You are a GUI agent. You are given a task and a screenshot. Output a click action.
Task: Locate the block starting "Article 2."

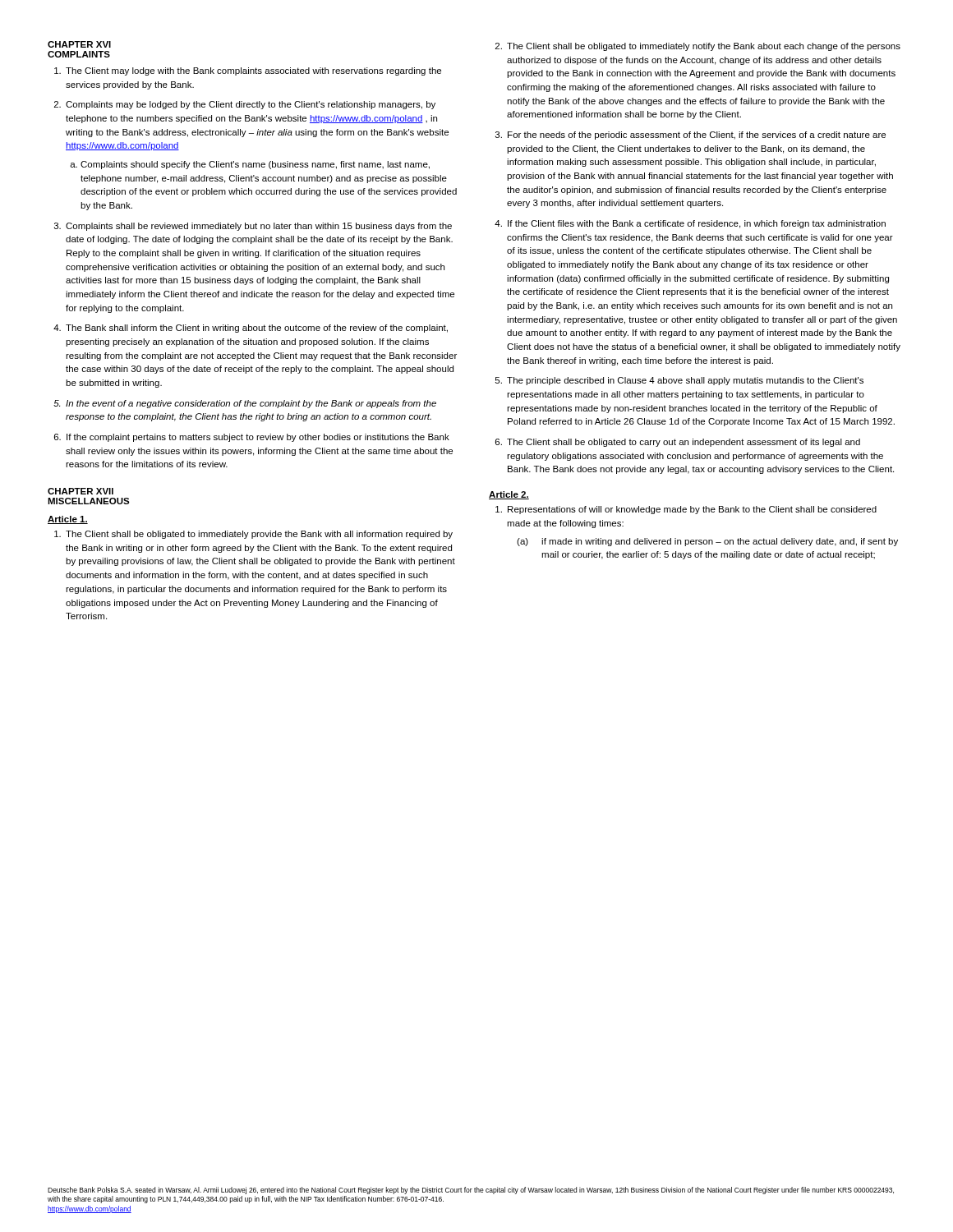pyautogui.click(x=509, y=495)
